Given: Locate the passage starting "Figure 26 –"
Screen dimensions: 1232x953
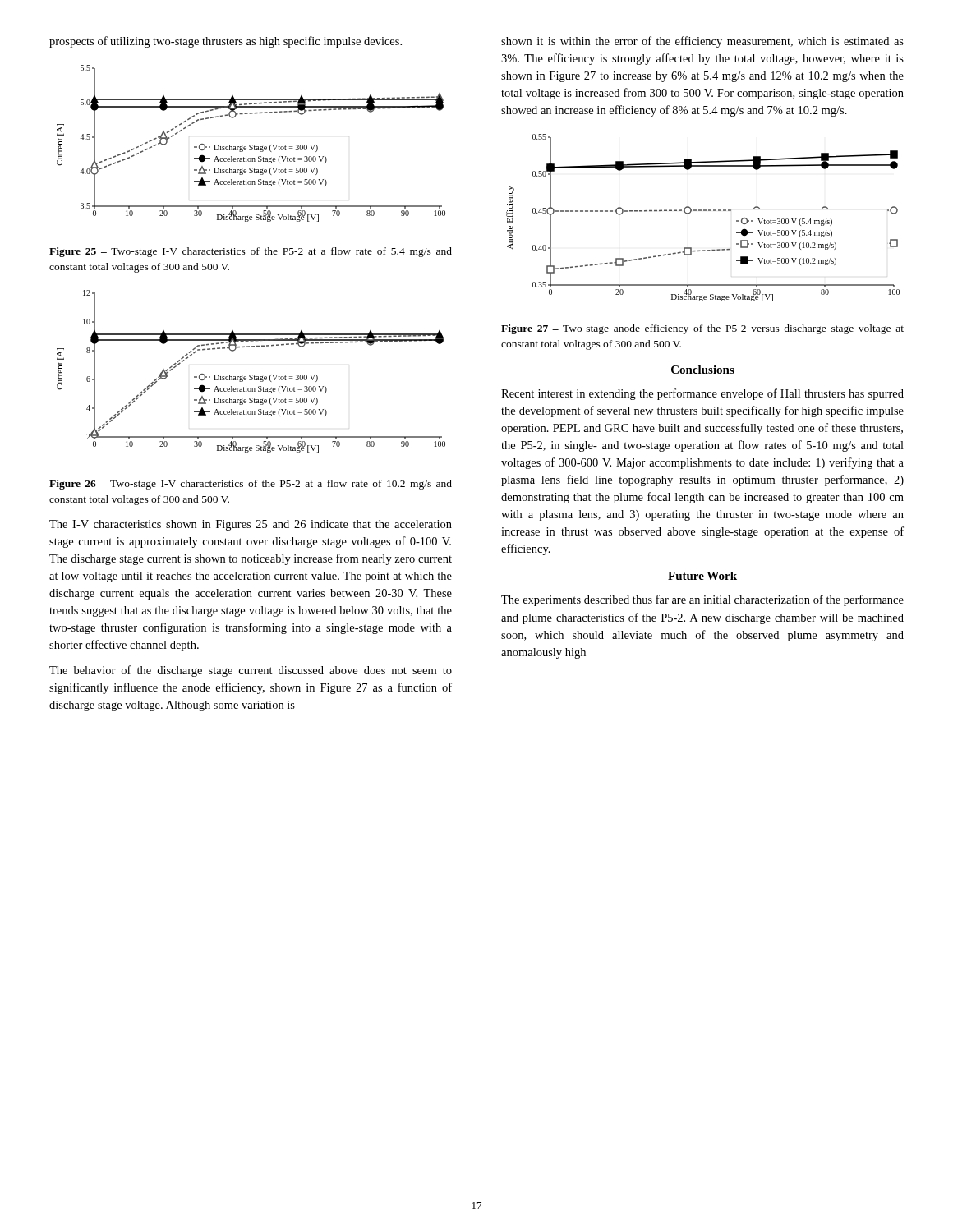Looking at the screenshot, I should point(251,491).
